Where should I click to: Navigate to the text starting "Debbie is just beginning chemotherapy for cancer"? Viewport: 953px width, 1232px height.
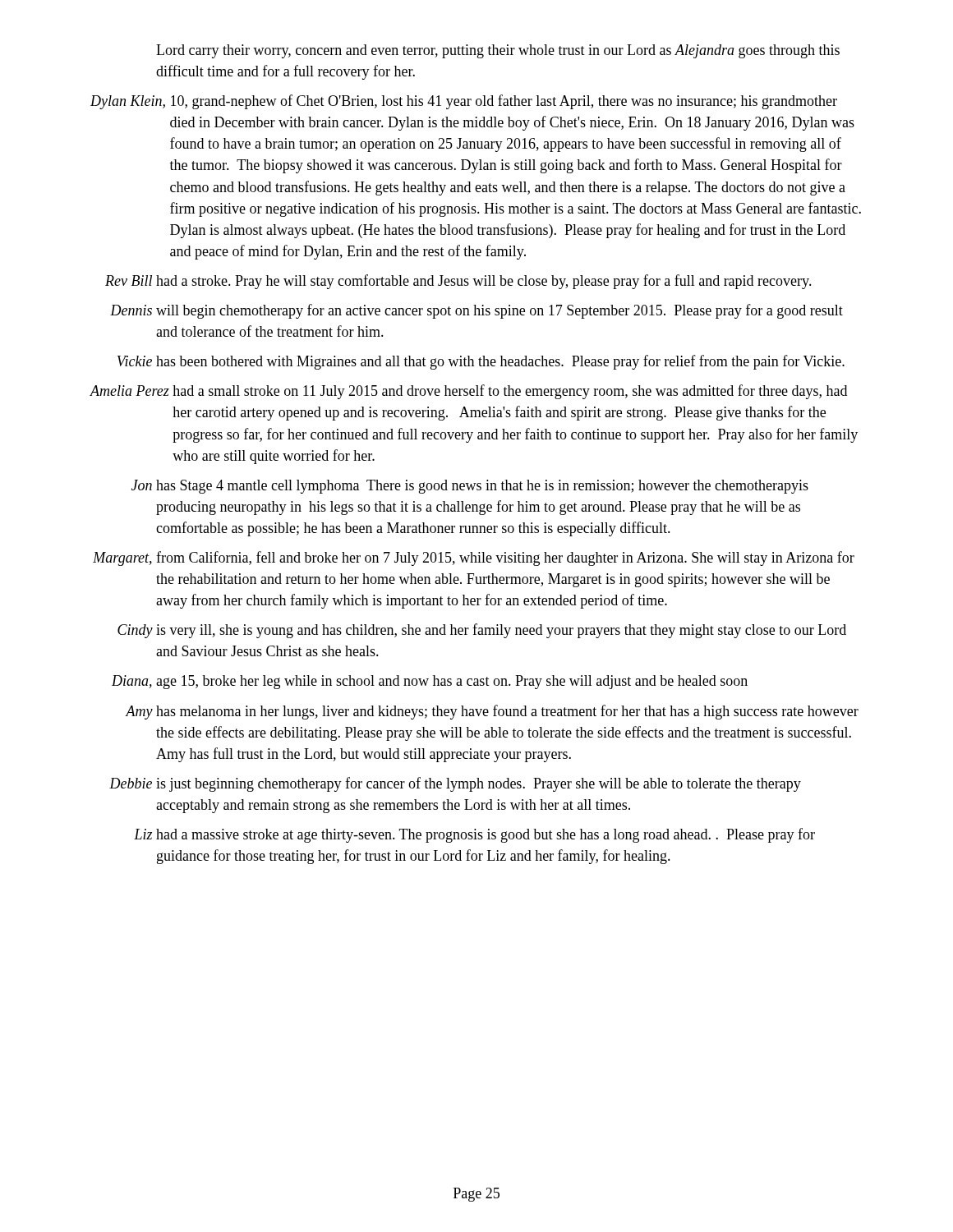point(476,794)
